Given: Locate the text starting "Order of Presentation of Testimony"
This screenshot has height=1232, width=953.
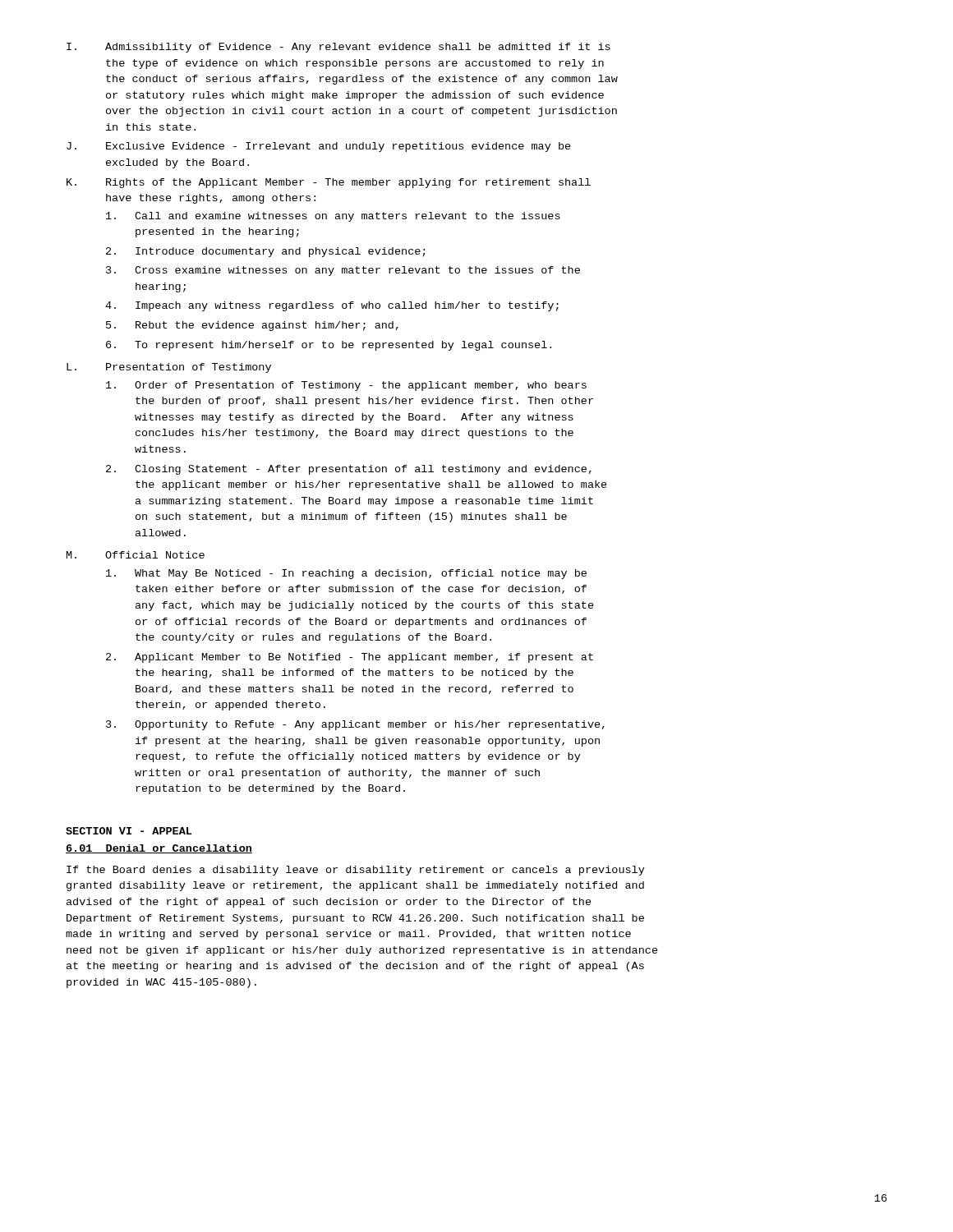Looking at the screenshot, I should click(x=496, y=418).
